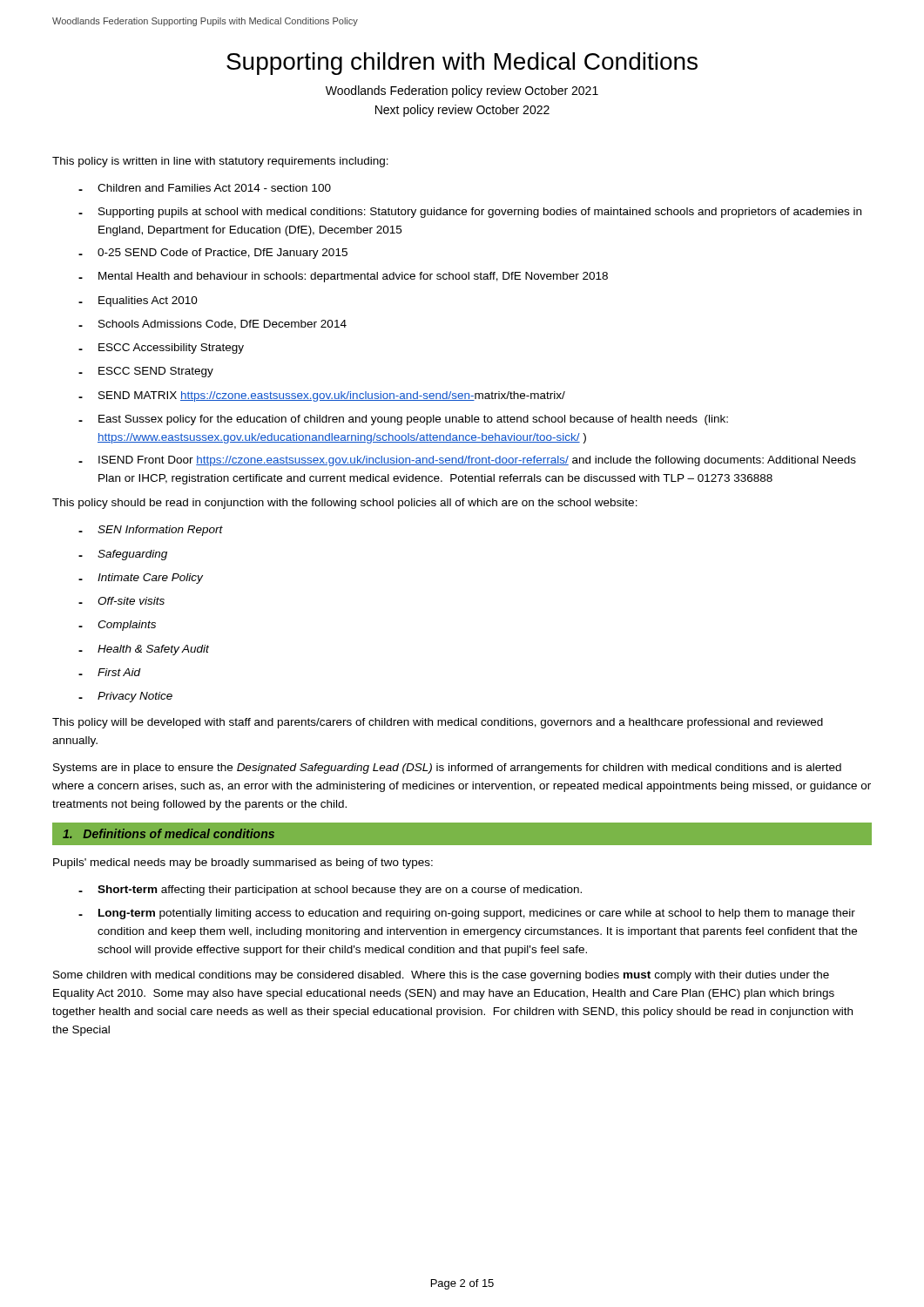924x1307 pixels.
Task: Find the passage starting "- Long-term potentially limiting access to"
Action: click(x=475, y=932)
